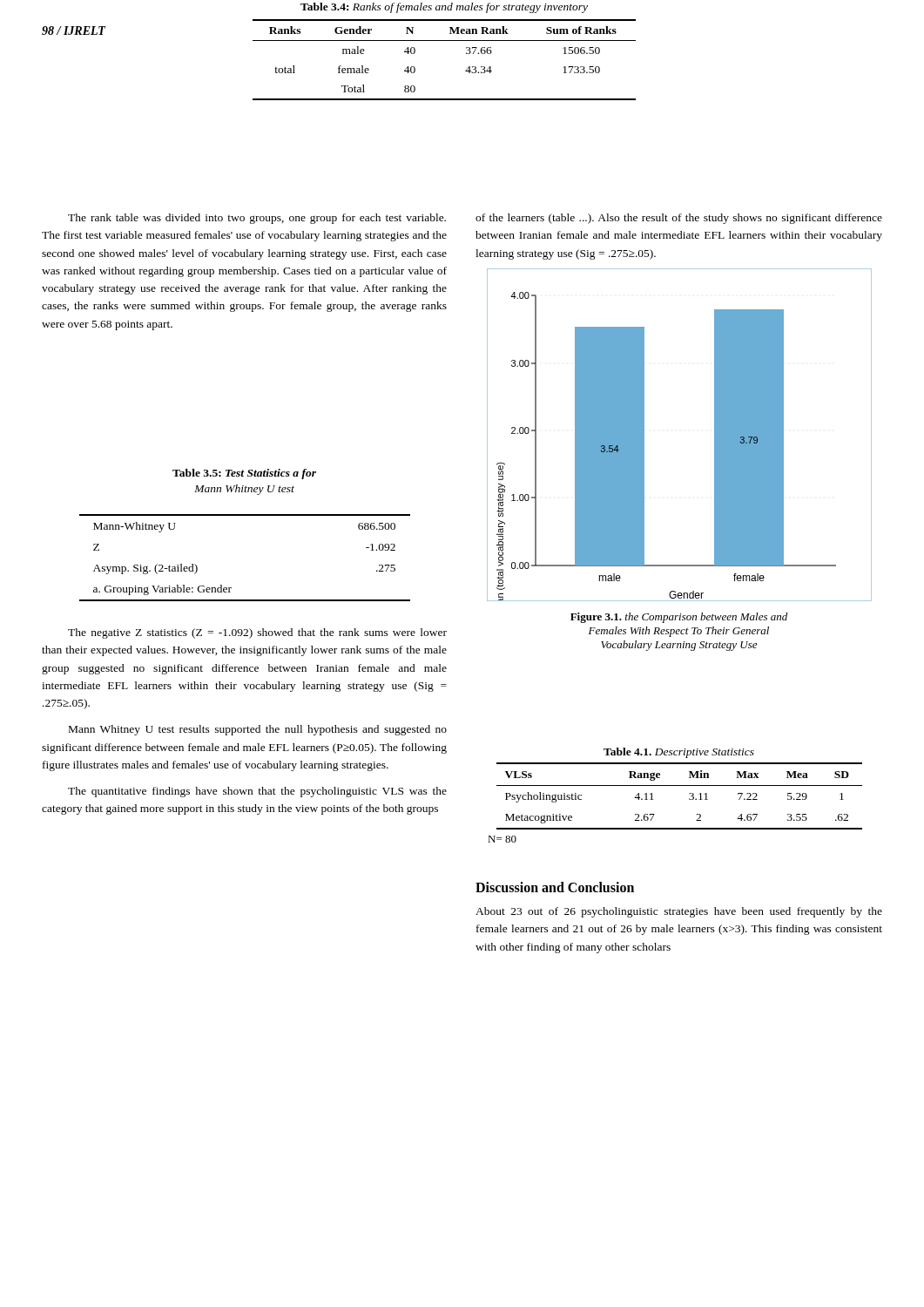
Task: Point to "Discussion and Conclusion"
Action: [x=555, y=887]
